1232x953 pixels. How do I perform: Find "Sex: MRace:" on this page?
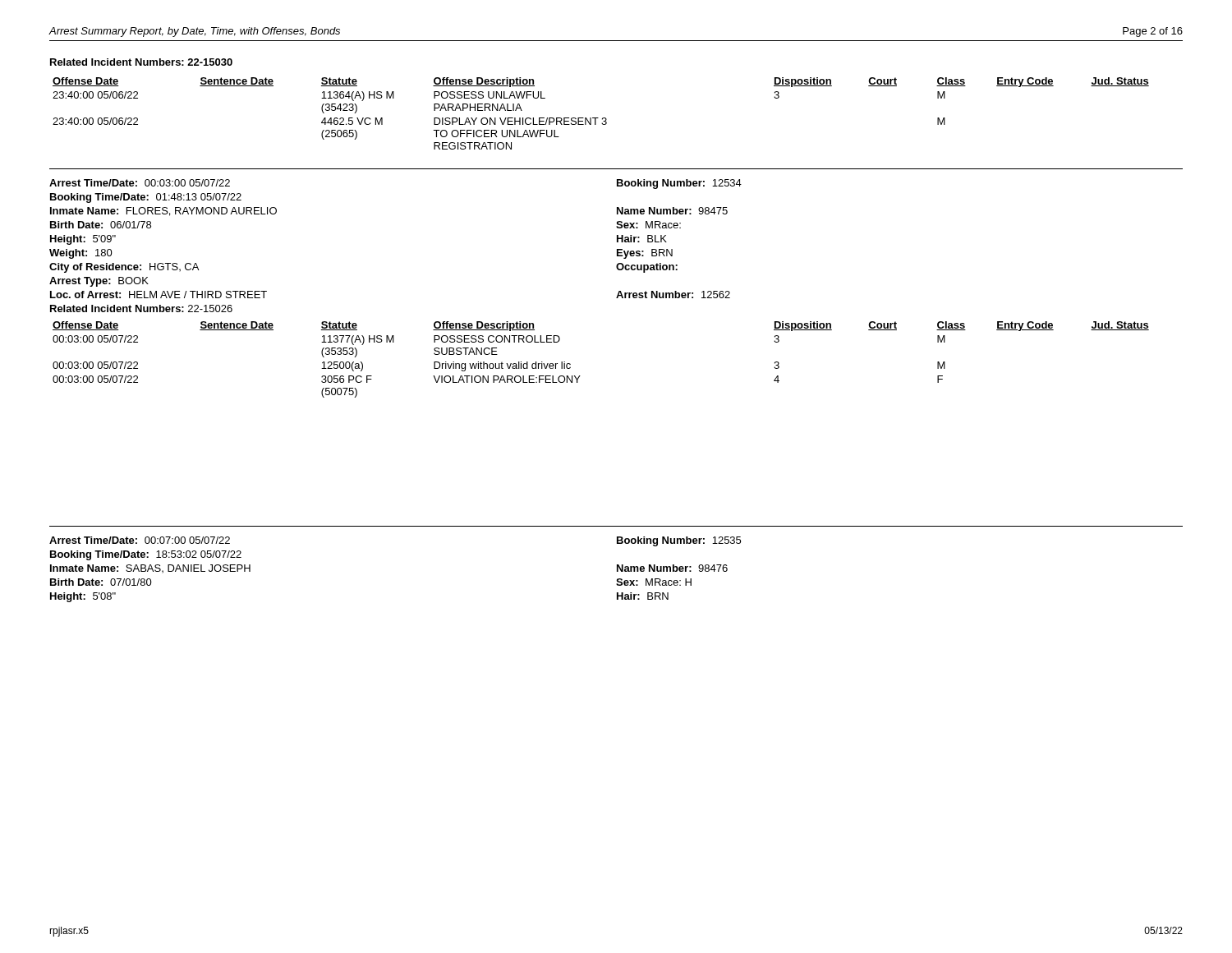pyautogui.click(x=649, y=225)
